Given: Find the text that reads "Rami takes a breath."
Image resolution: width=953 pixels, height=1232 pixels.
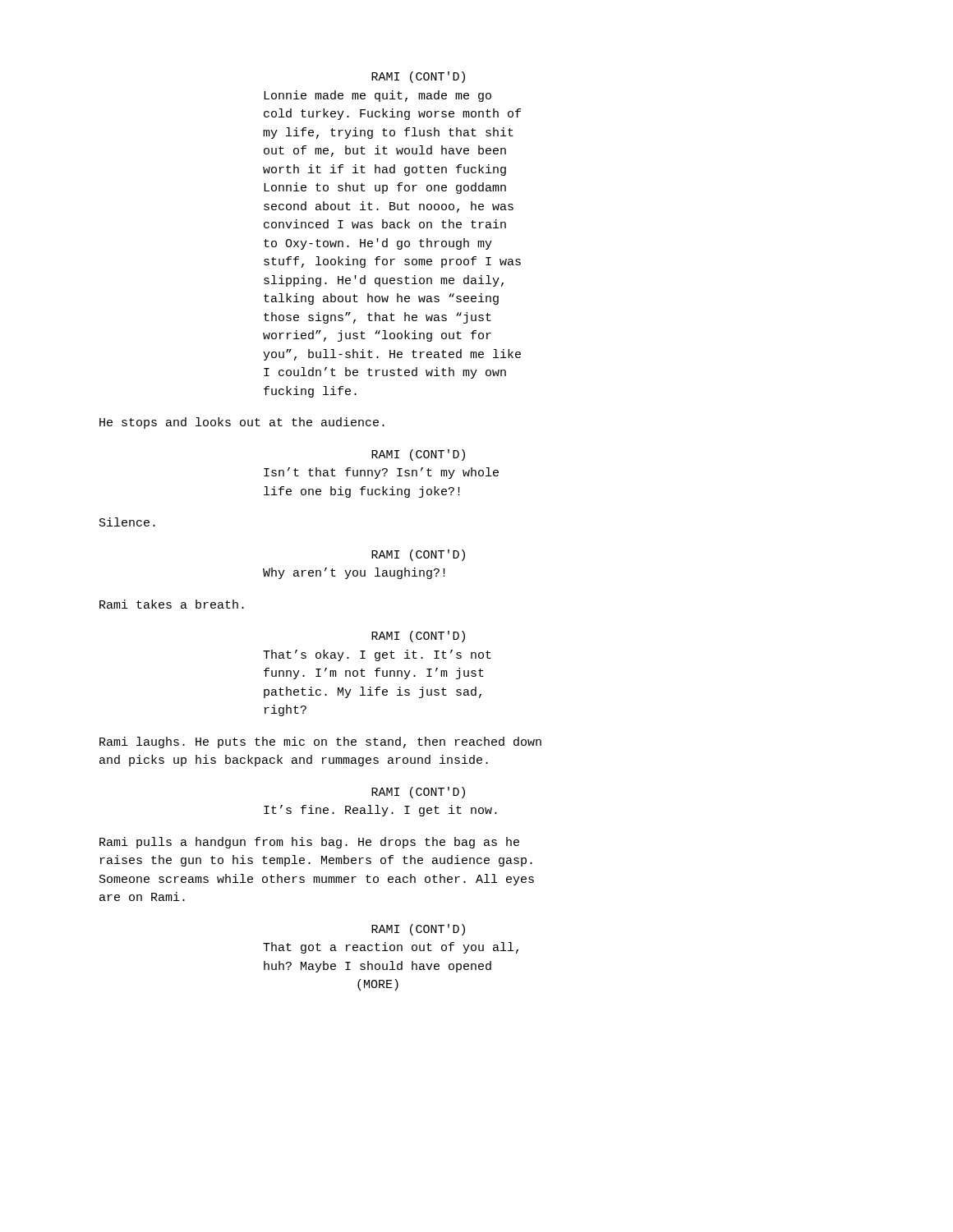Looking at the screenshot, I should [172, 605].
